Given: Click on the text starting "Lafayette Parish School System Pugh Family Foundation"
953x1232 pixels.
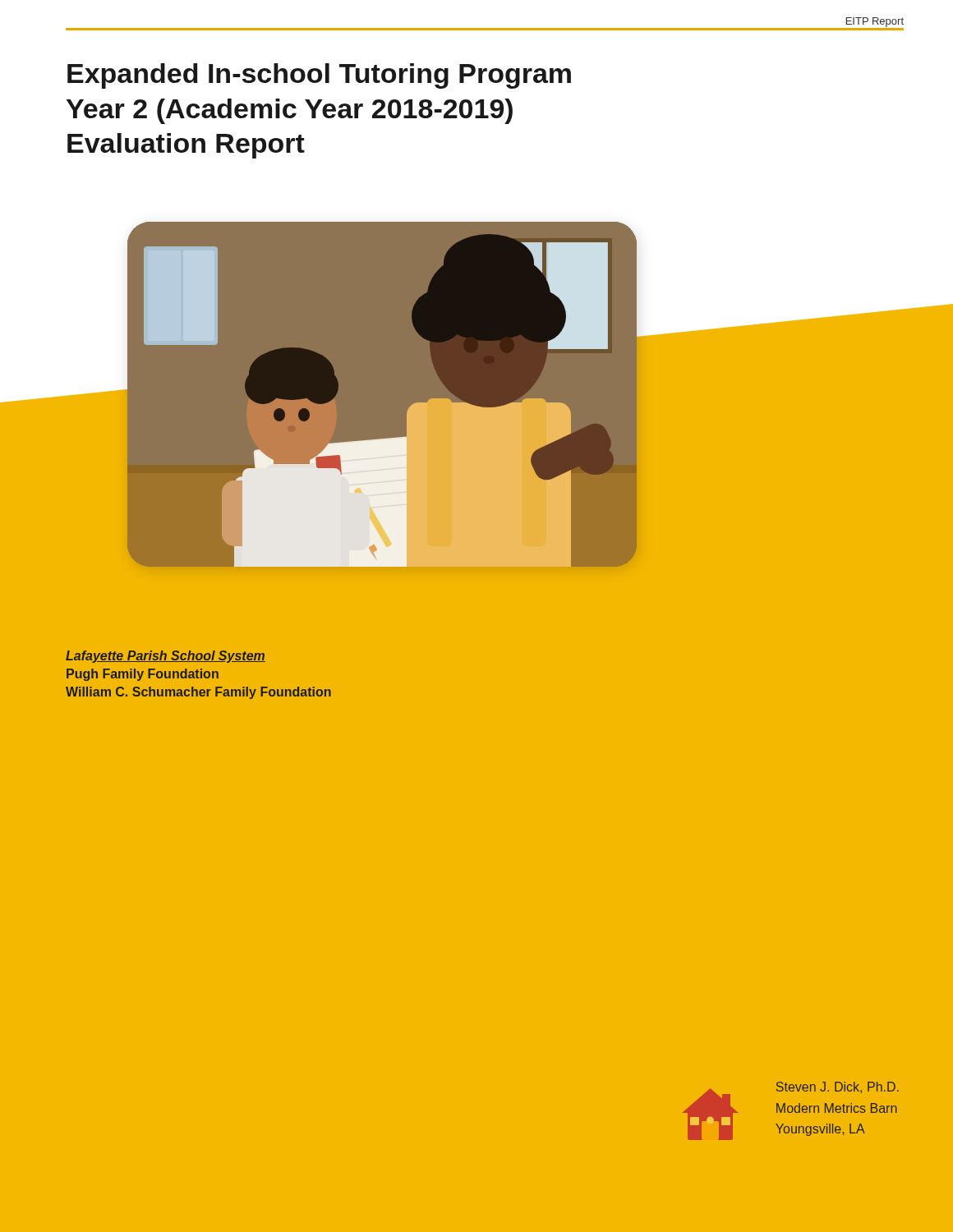Looking at the screenshot, I should click(199, 674).
